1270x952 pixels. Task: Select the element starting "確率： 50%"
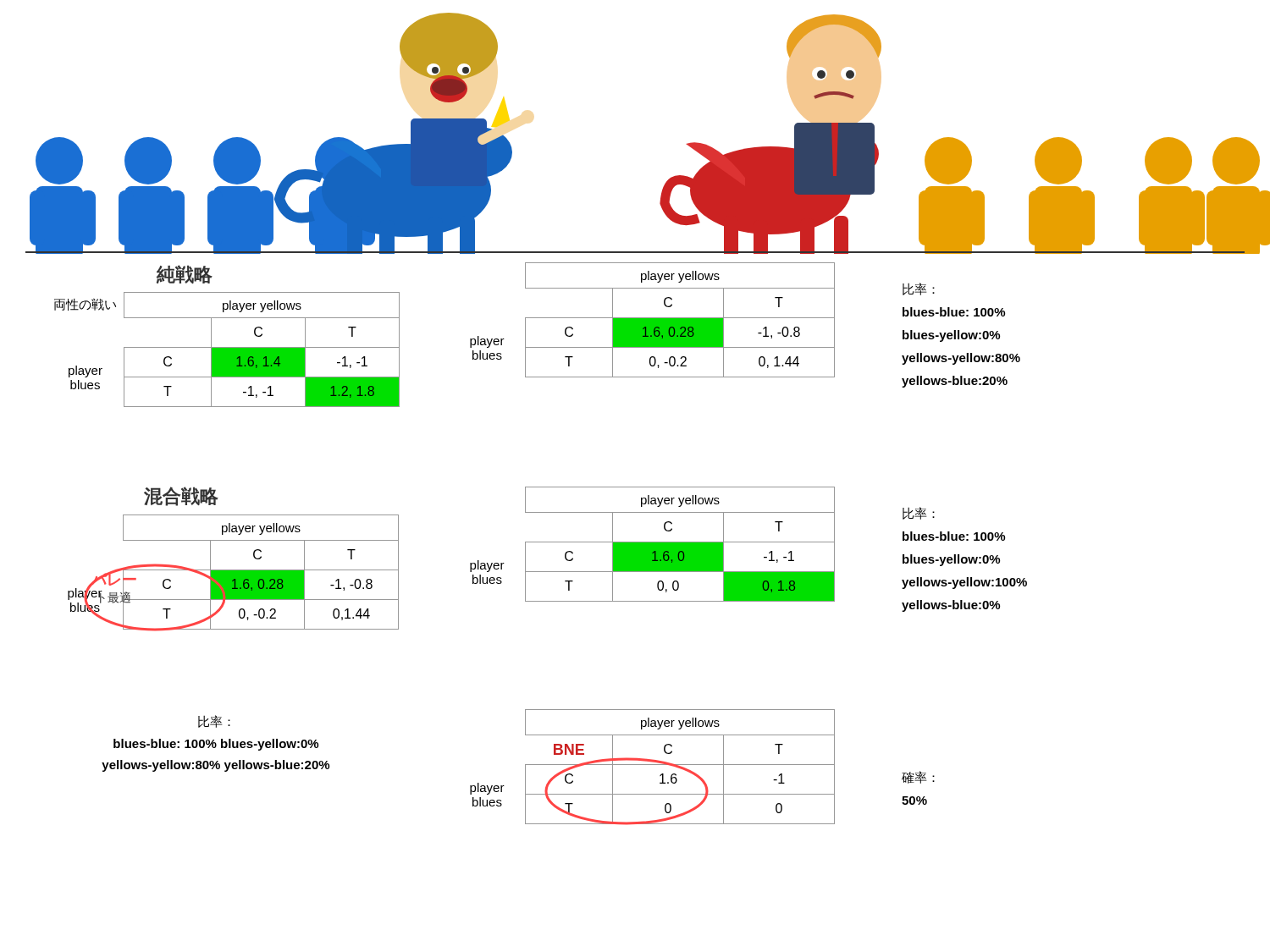point(921,789)
